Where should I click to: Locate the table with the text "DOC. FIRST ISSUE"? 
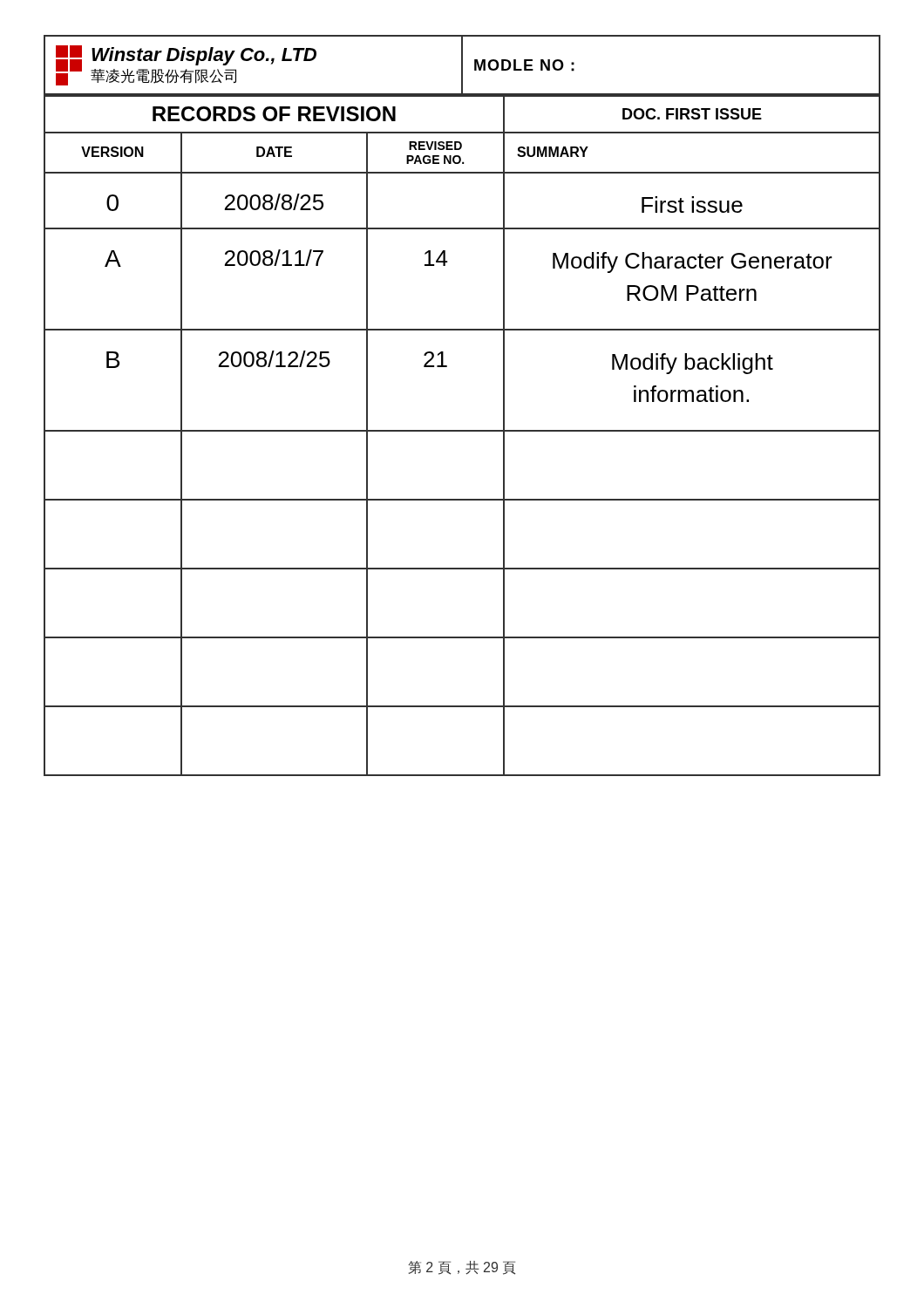tap(462, 435)
